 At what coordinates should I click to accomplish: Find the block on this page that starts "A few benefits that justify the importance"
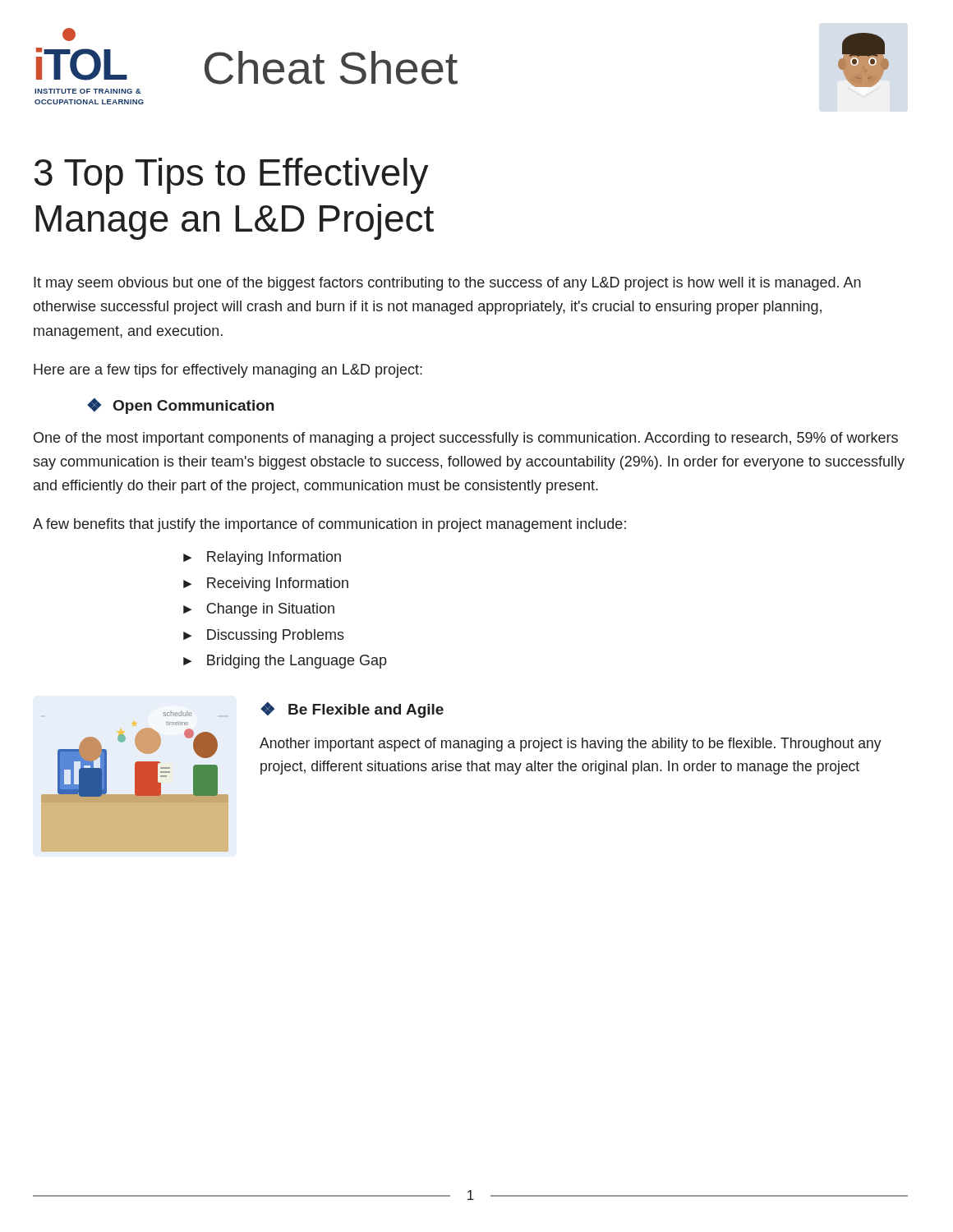click(x=330, y=524)
